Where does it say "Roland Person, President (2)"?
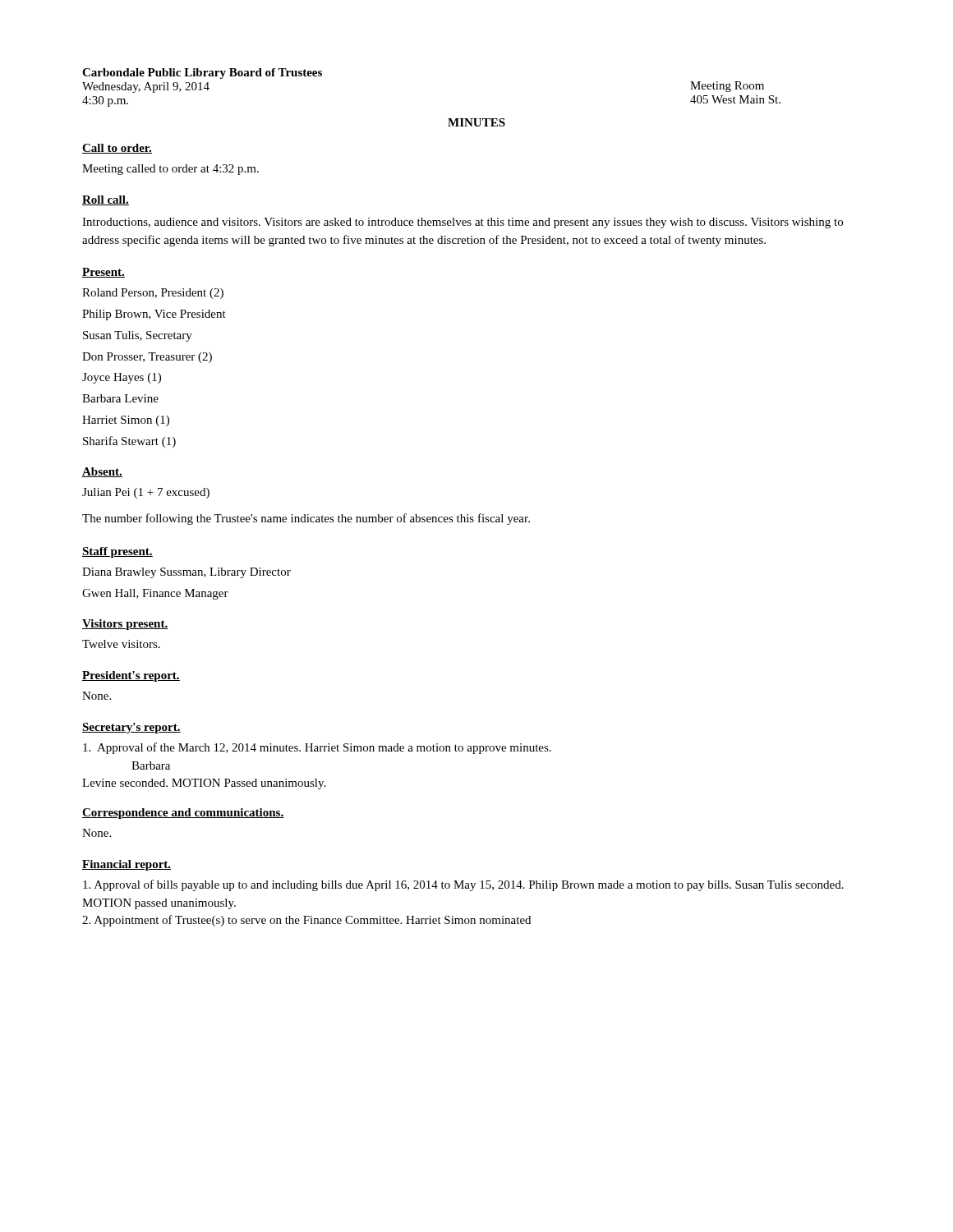Screen dimensions: 1232x953 click(x=153, y=293)
